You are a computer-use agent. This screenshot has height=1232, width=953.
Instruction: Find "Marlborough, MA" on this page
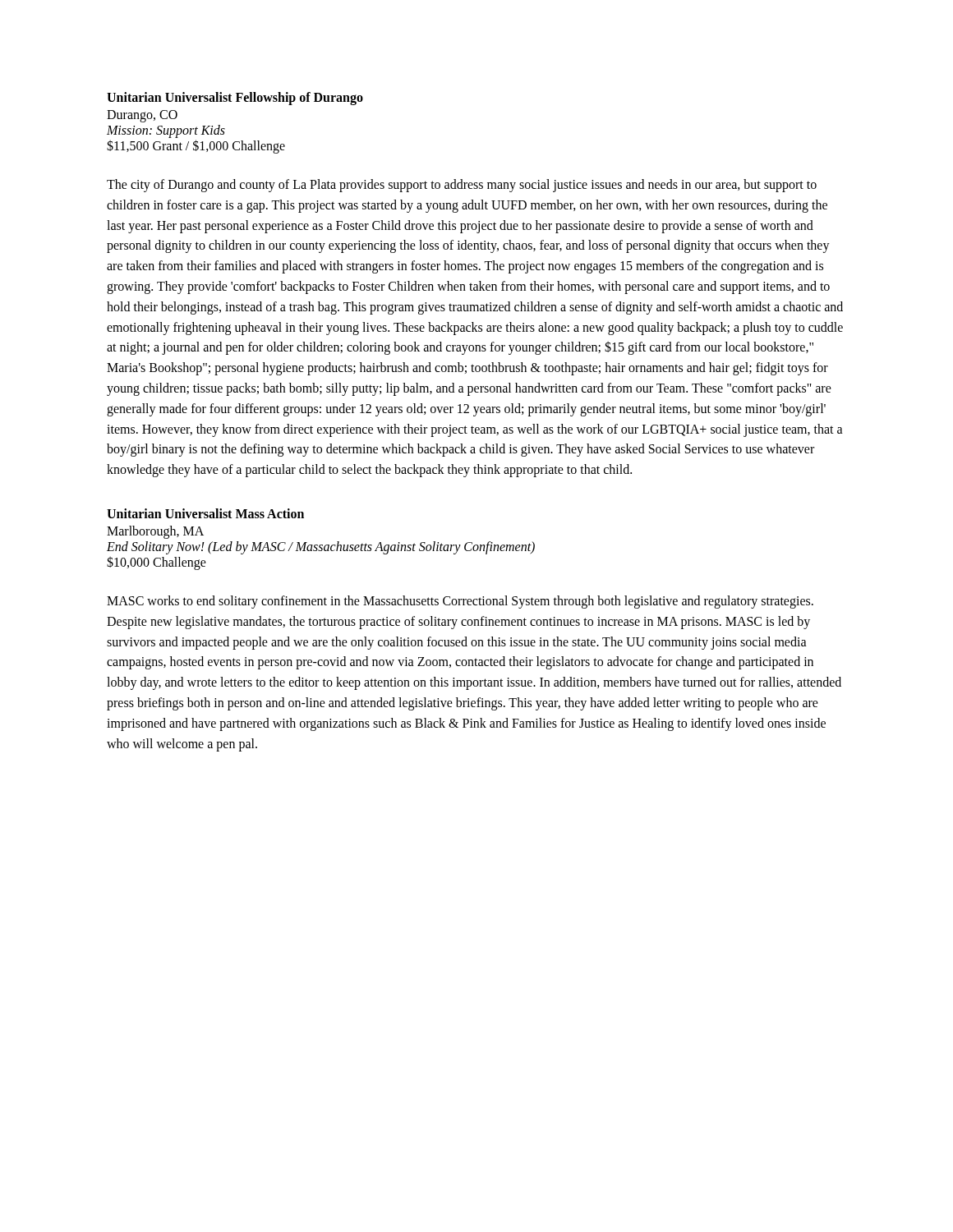(x=155, y=531)
